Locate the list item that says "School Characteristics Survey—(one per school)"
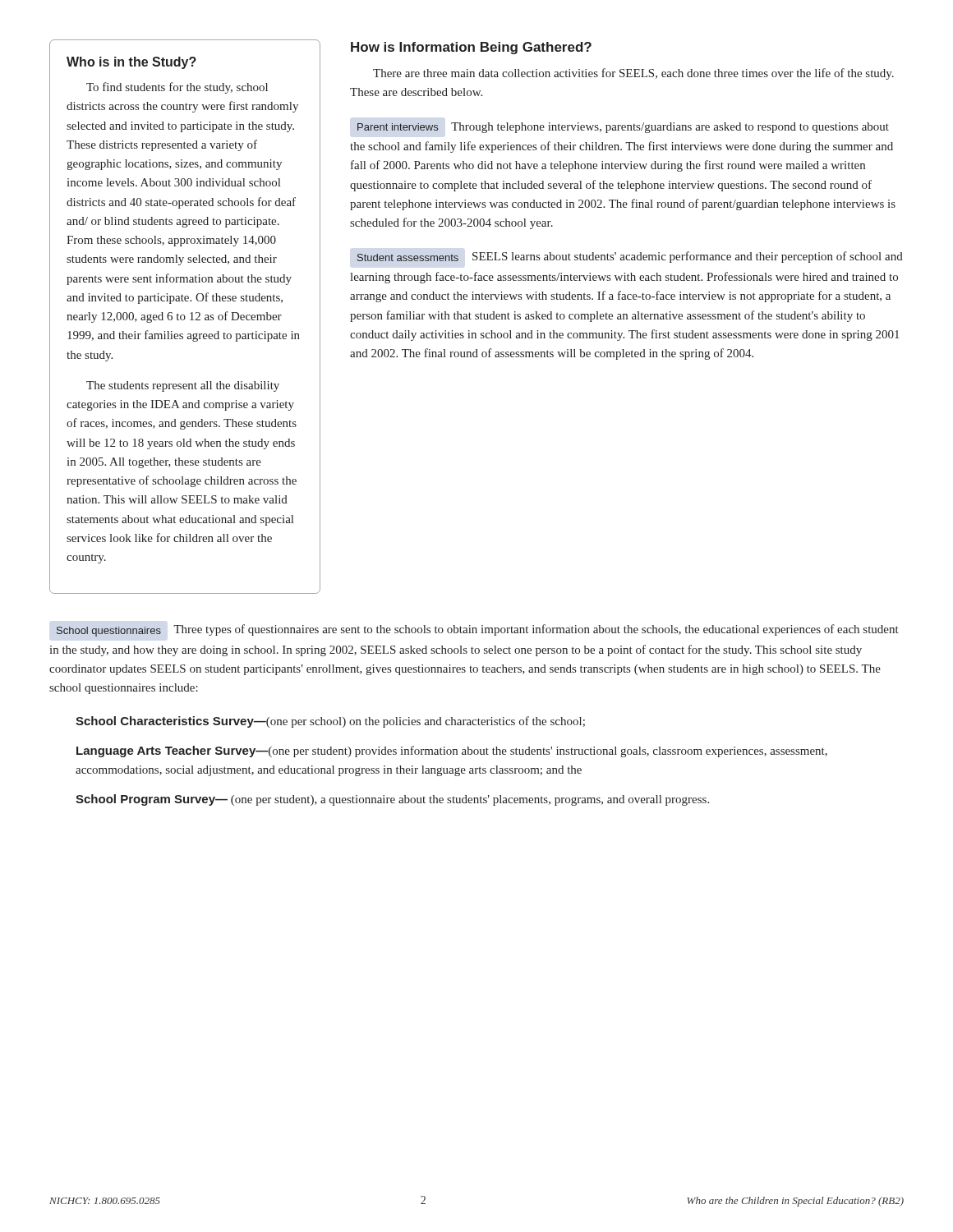 (x=476, y=721)
